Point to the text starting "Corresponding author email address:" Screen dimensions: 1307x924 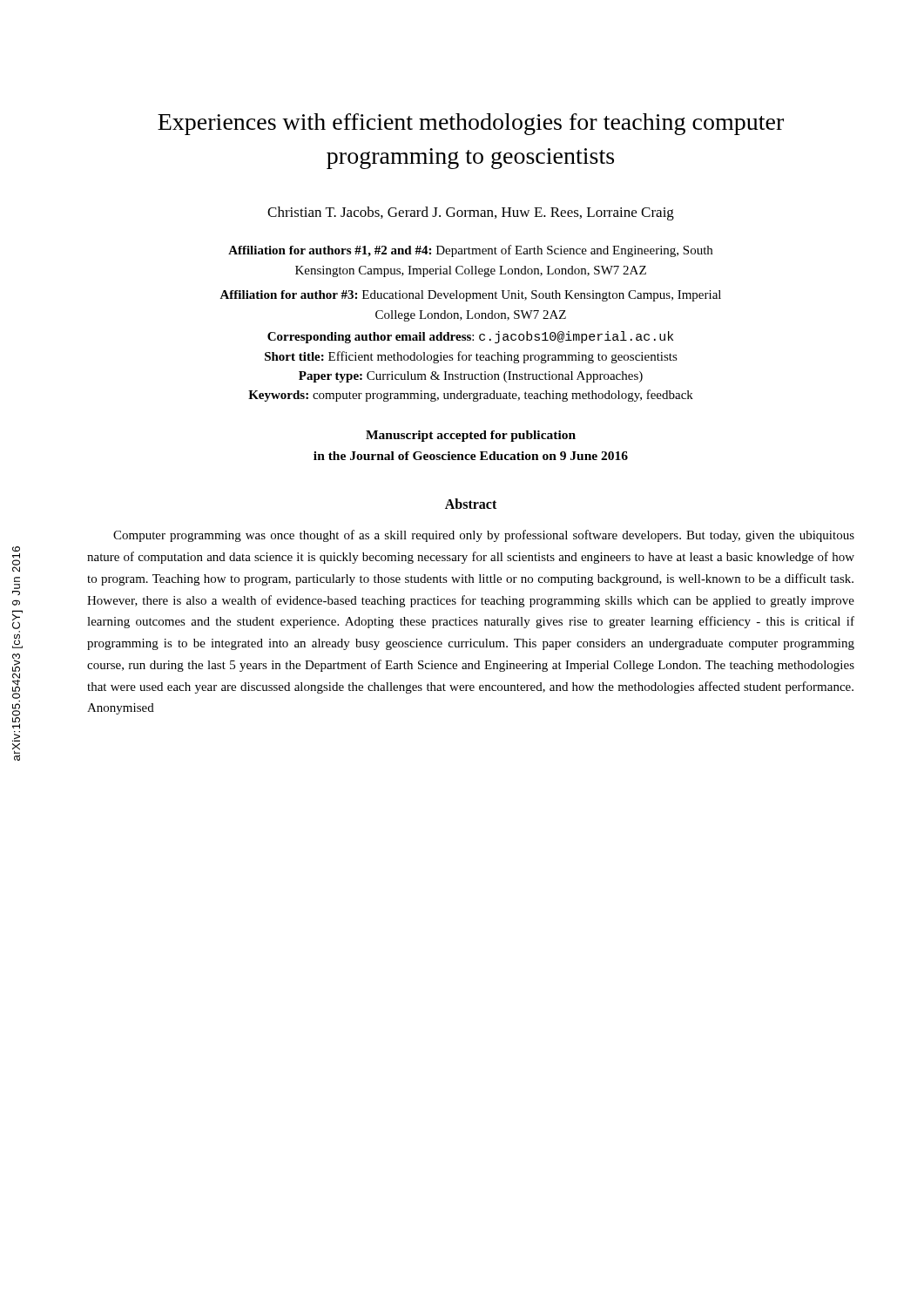(471, 337)
